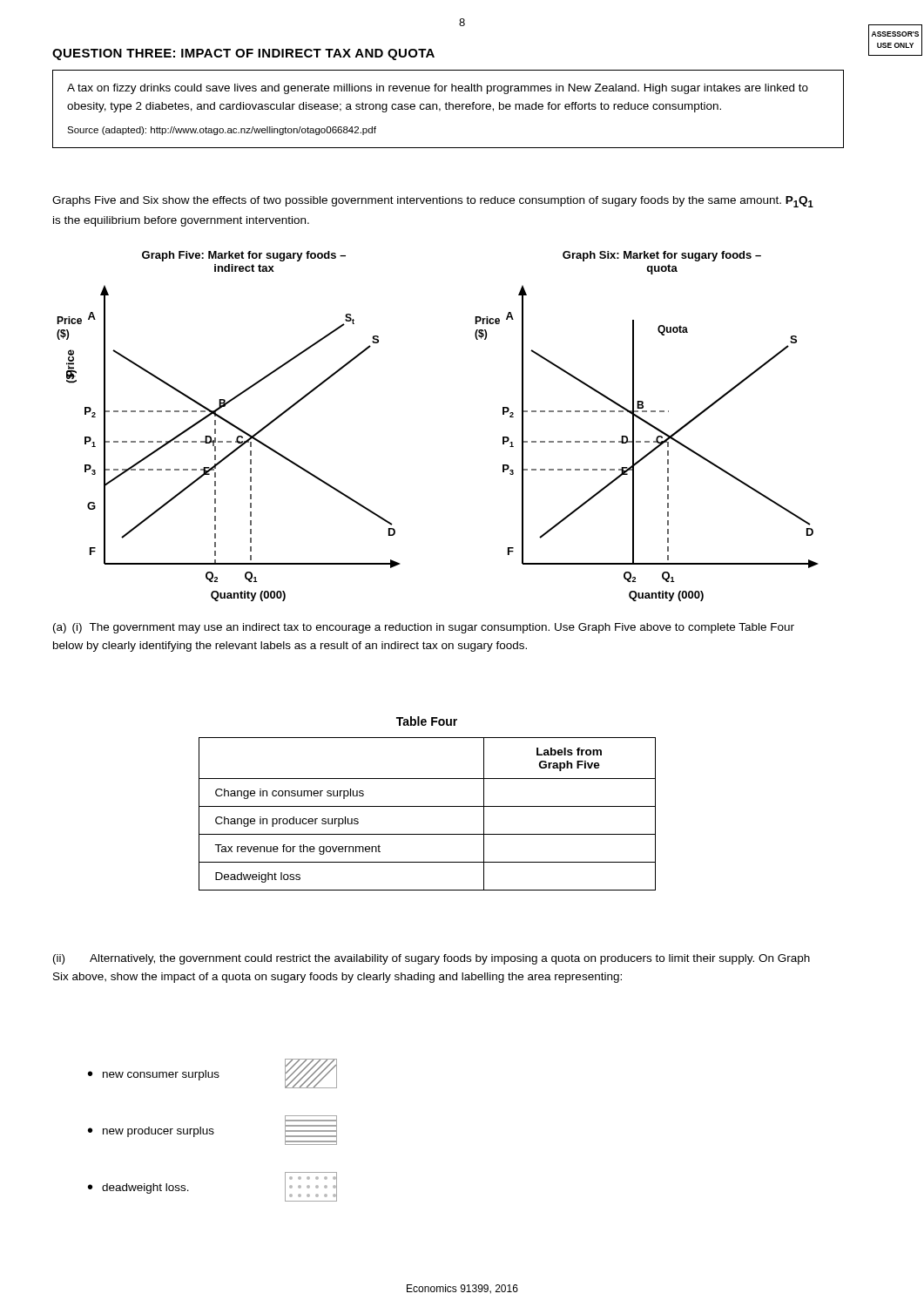924x1307 pixels.
Task: Point to the region starting "(ii)Alternatively, the government"
Action: coord(431,967)
